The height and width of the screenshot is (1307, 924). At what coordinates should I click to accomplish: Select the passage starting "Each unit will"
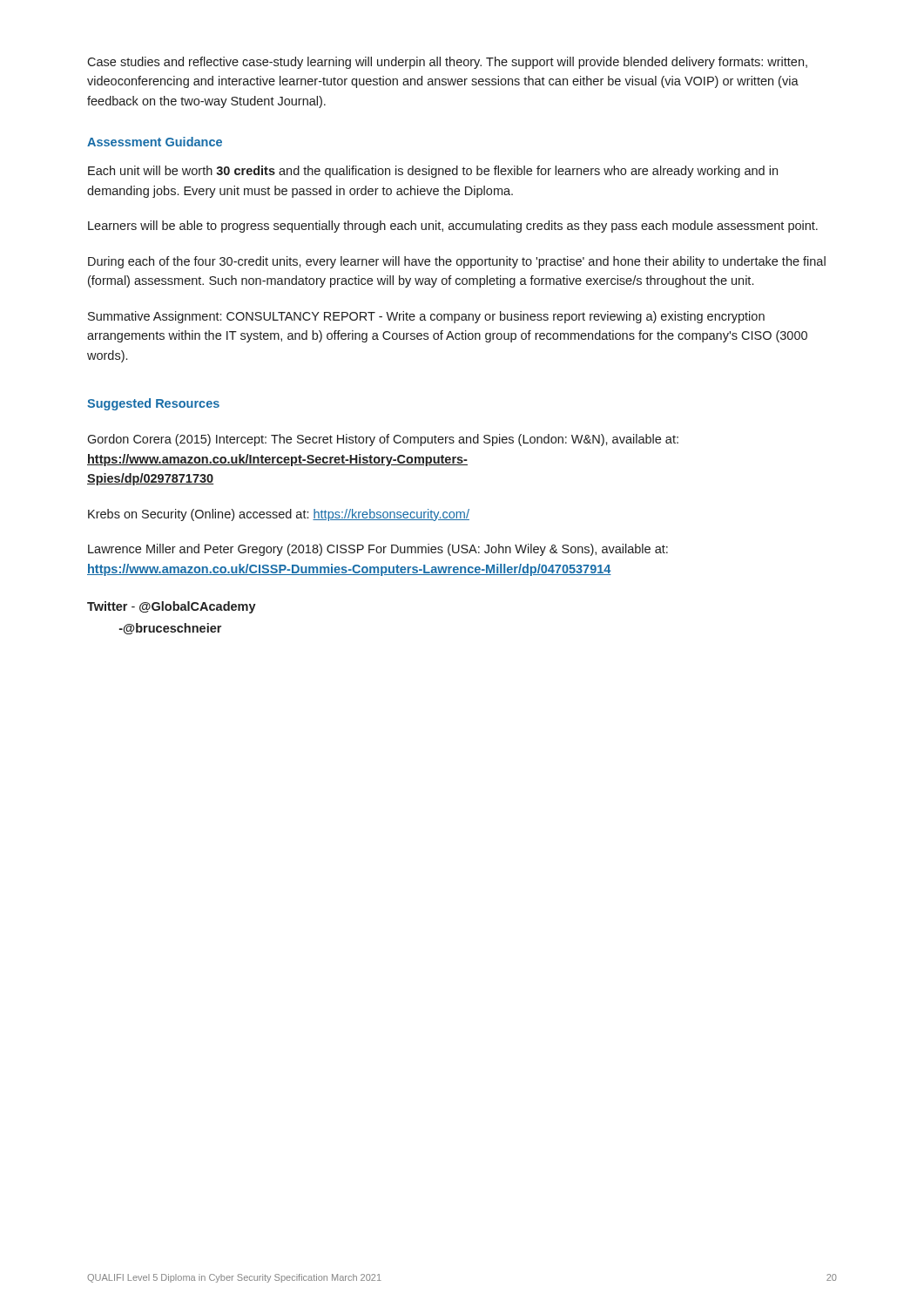[x=433, y=181]
